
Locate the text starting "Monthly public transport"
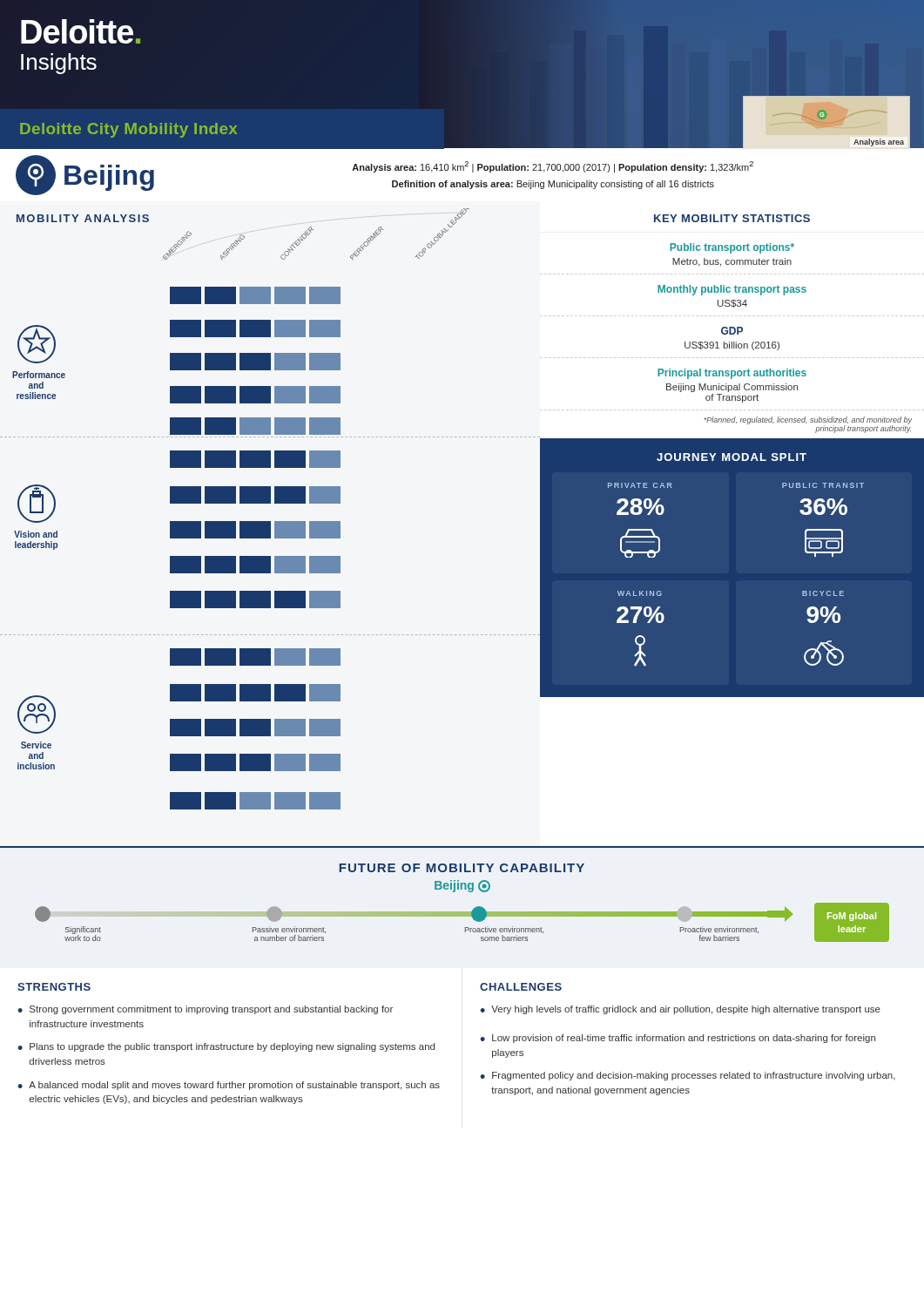pyautogui.click(x=732, y=296)
